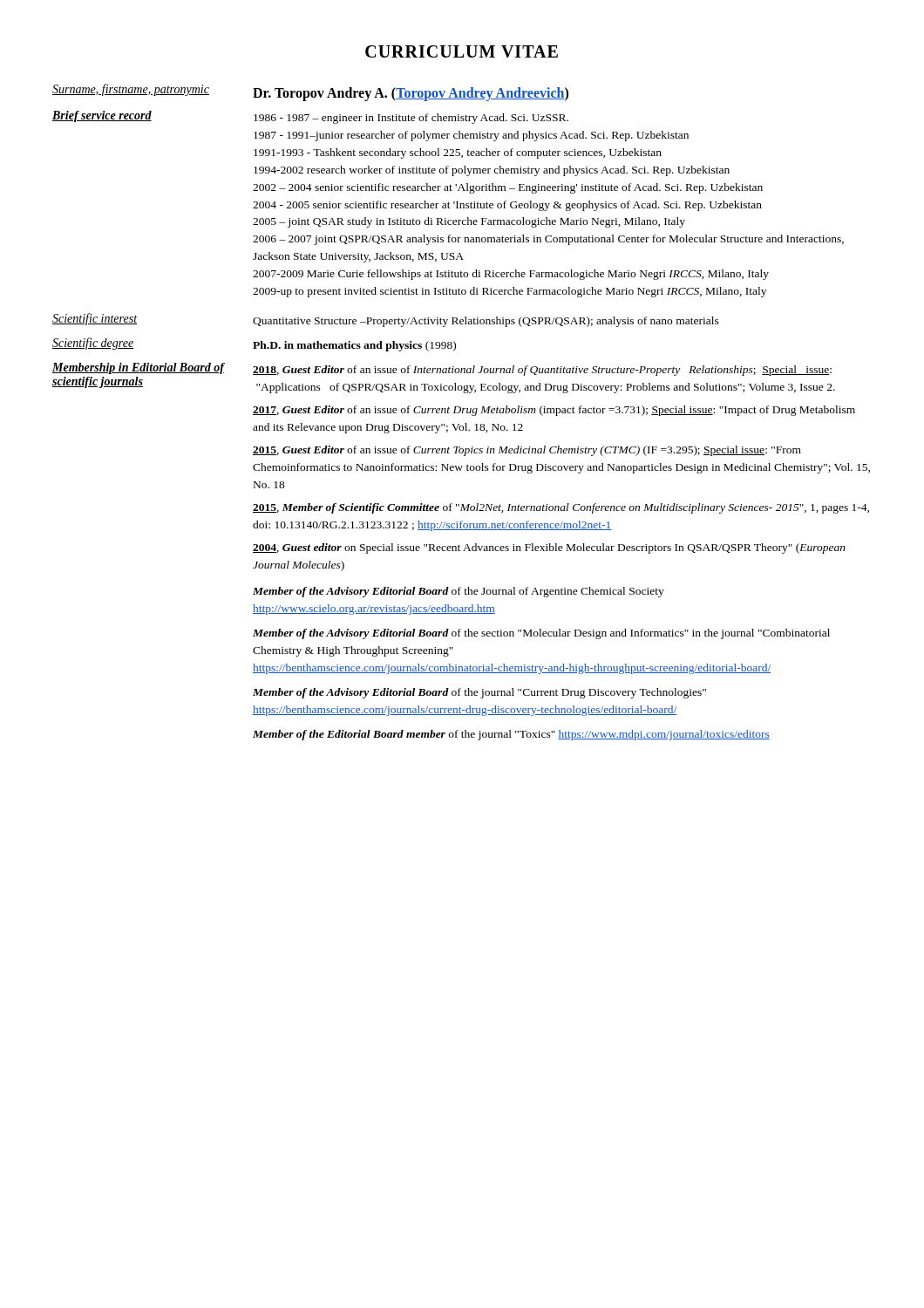This screenshot has height=1308, width=924.
Task: Navigate to the region starting "Scientific degree Ph.D. in mathematics and physics (1998)"
Action: pyautogui.click(x=462, y=346)
